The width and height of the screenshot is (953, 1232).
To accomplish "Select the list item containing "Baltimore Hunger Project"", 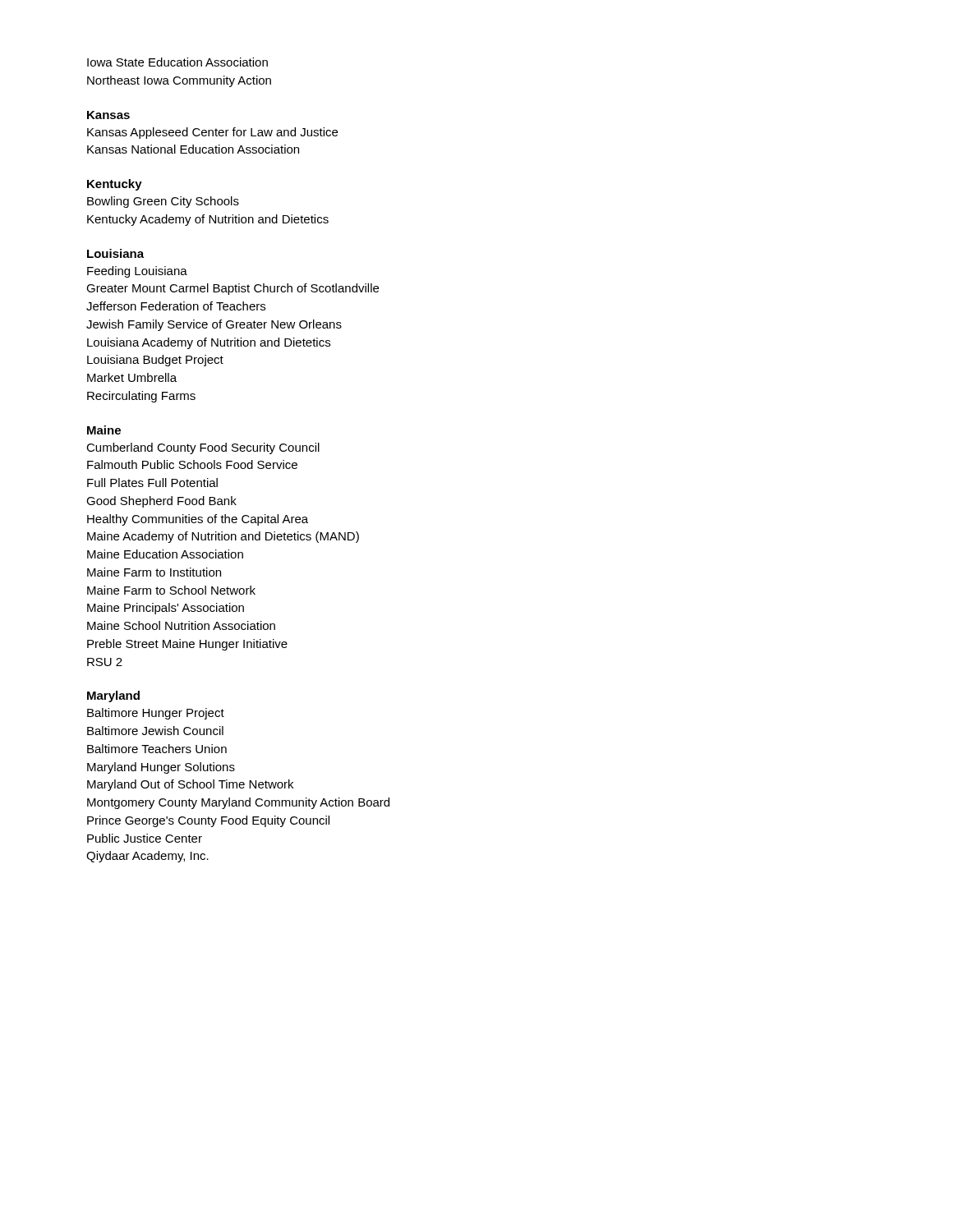I will point(155,713).
